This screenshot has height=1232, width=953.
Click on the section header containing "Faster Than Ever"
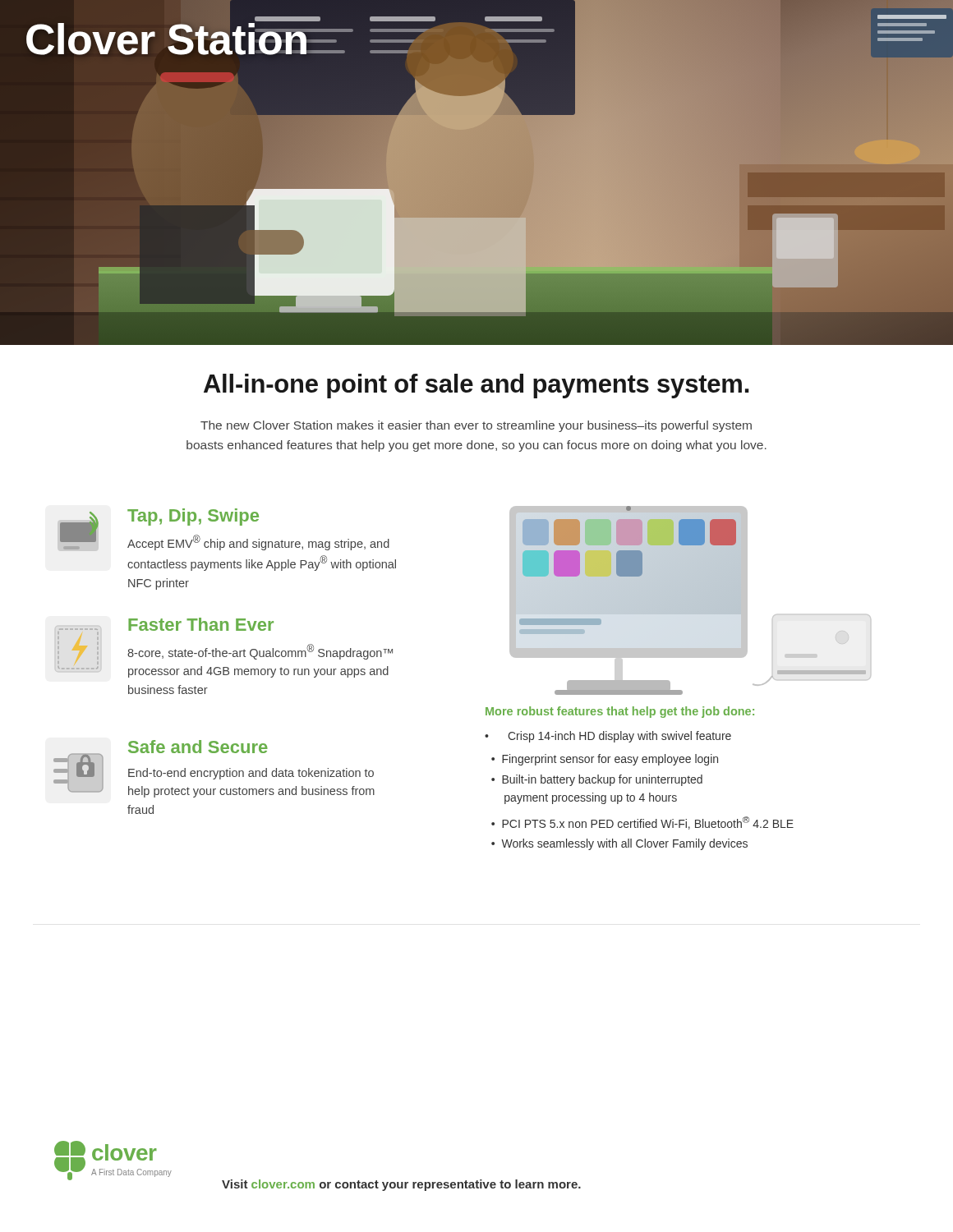click(201, 625)
